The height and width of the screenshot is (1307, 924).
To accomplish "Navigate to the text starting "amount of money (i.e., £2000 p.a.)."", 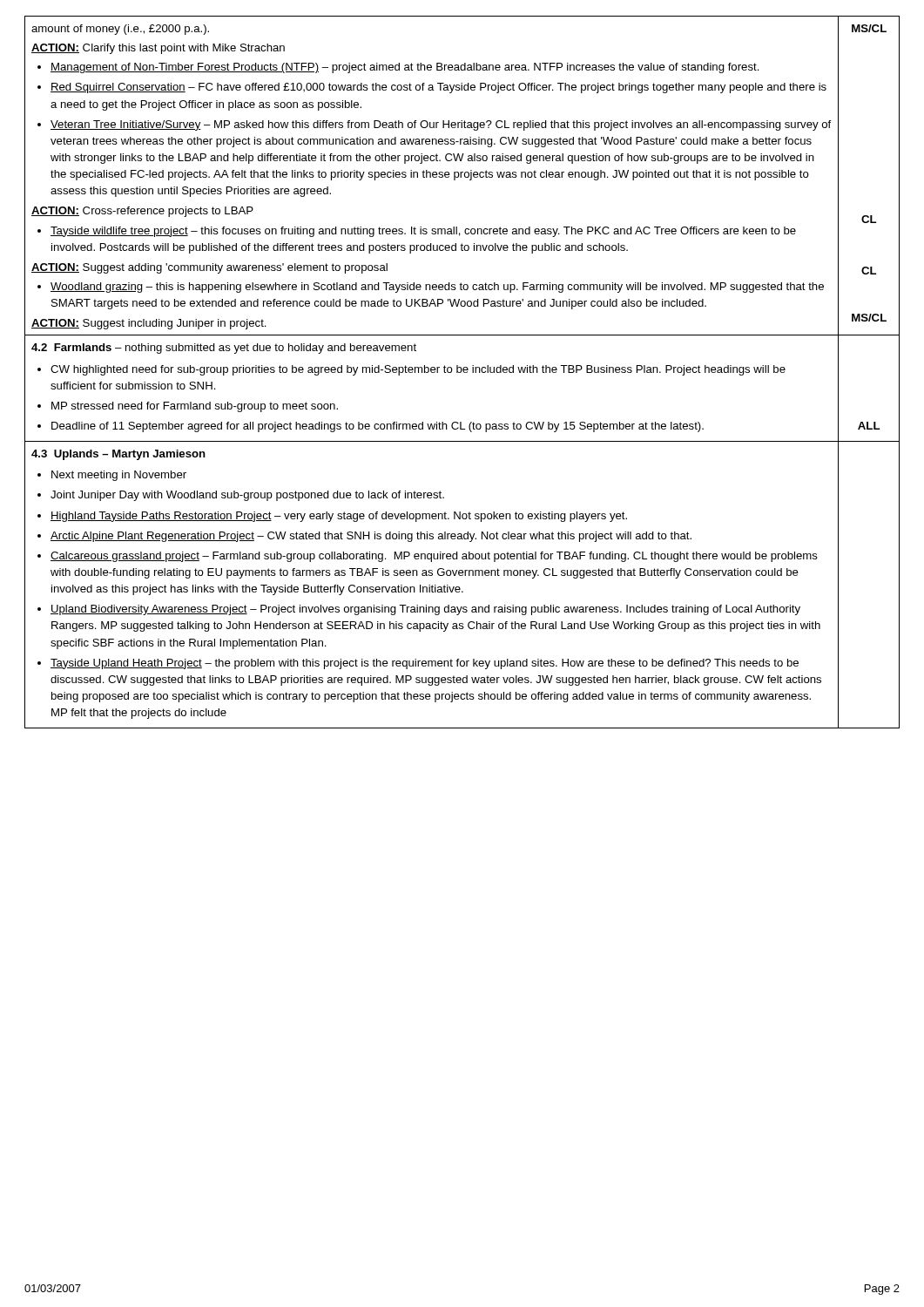I will (121, 28).
